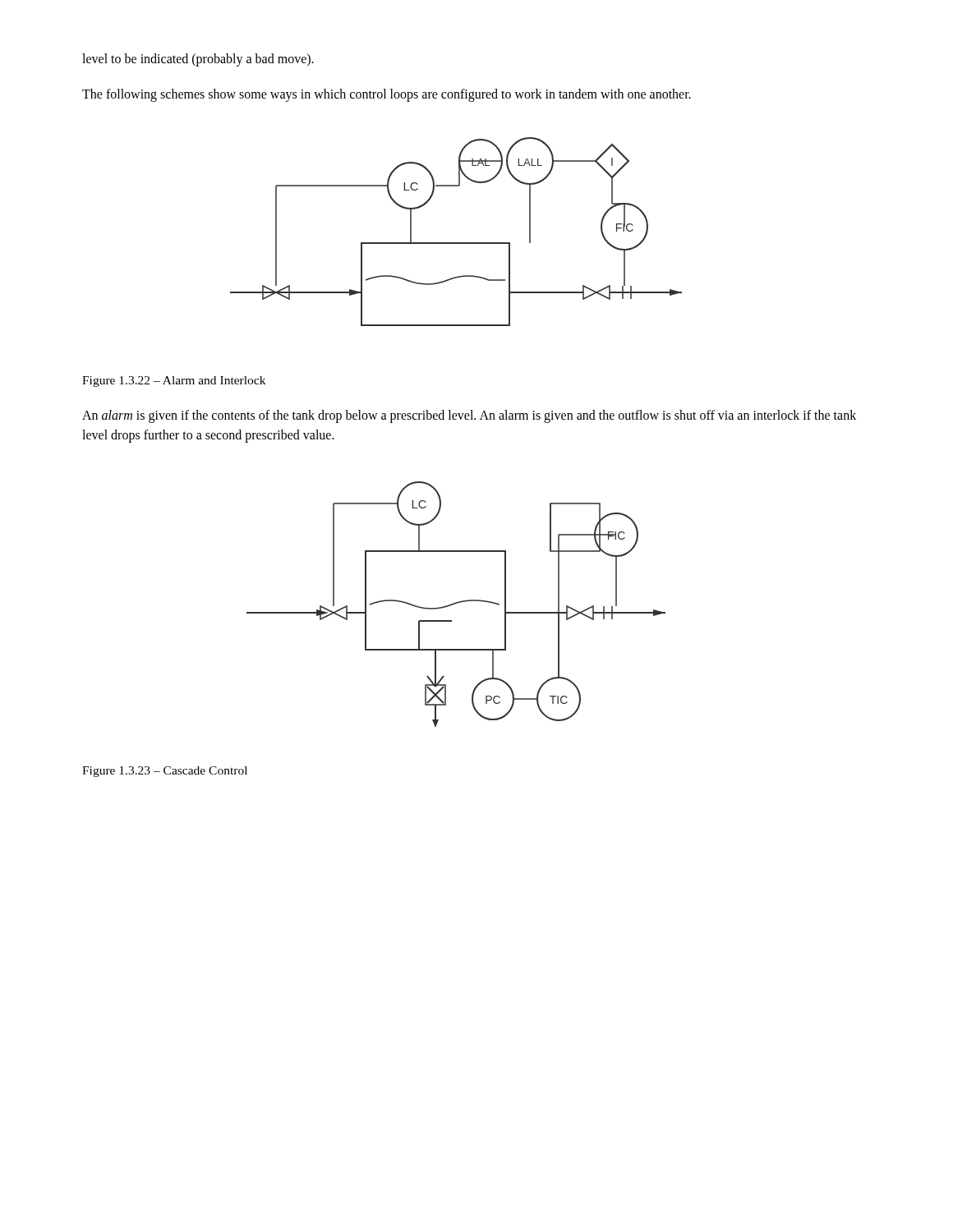Locate the caption that reads "Figure 1.3.22 – Alarm and"
The width and height of the screenshot is (953, 1232).
(174, 380)
